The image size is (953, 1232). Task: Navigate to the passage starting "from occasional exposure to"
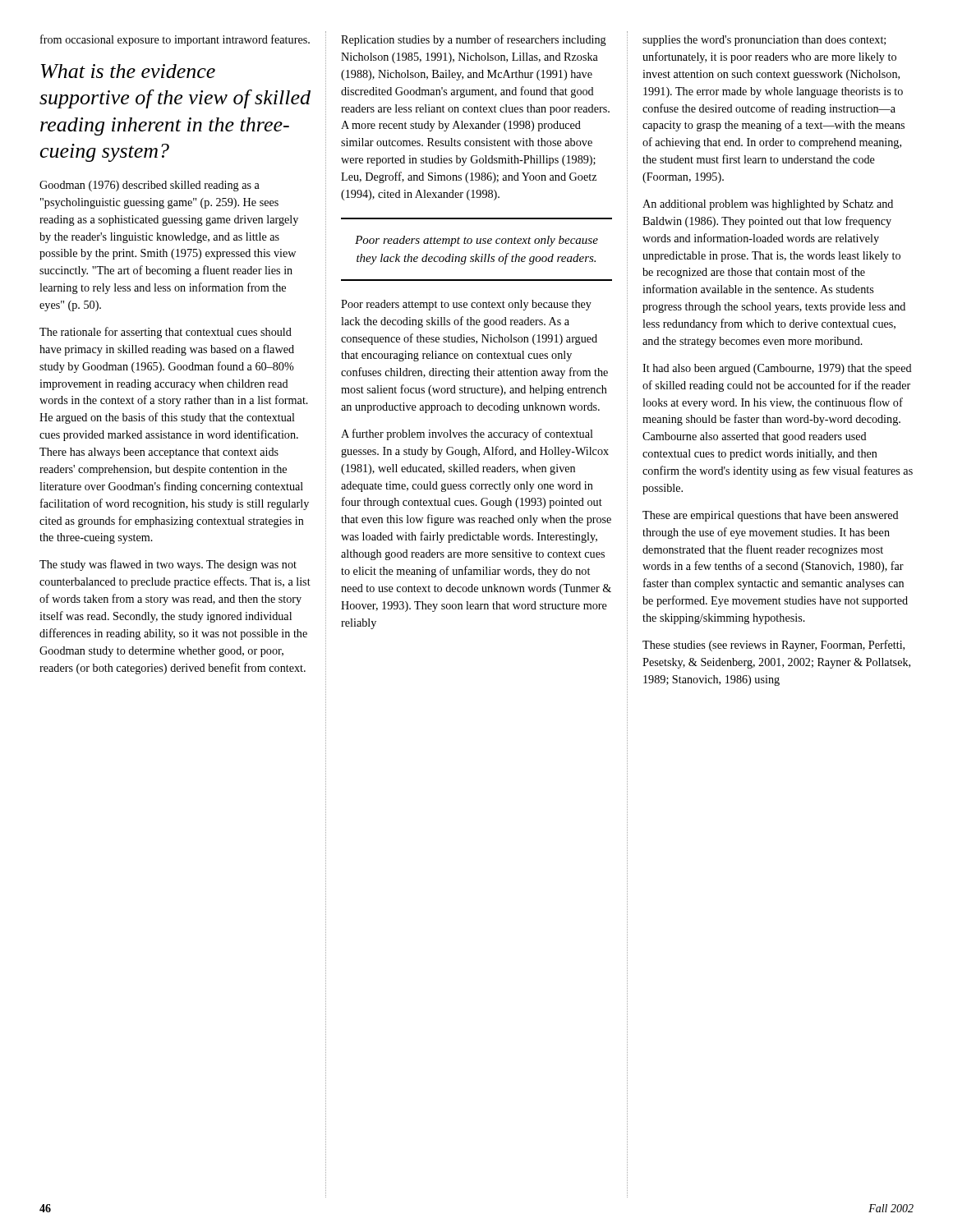[x=175, y=39]
